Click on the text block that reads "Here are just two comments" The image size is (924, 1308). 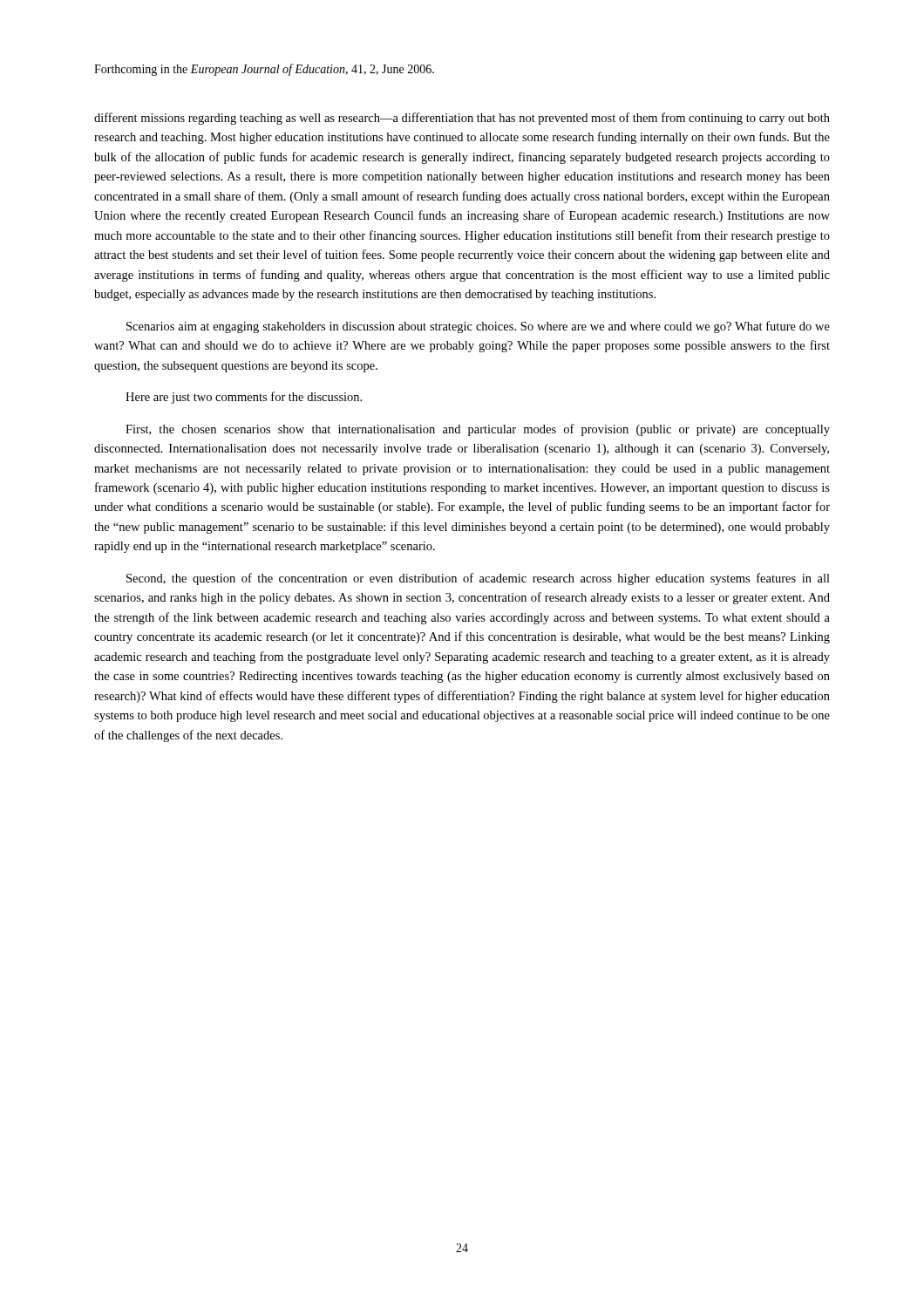click(244, 397)
